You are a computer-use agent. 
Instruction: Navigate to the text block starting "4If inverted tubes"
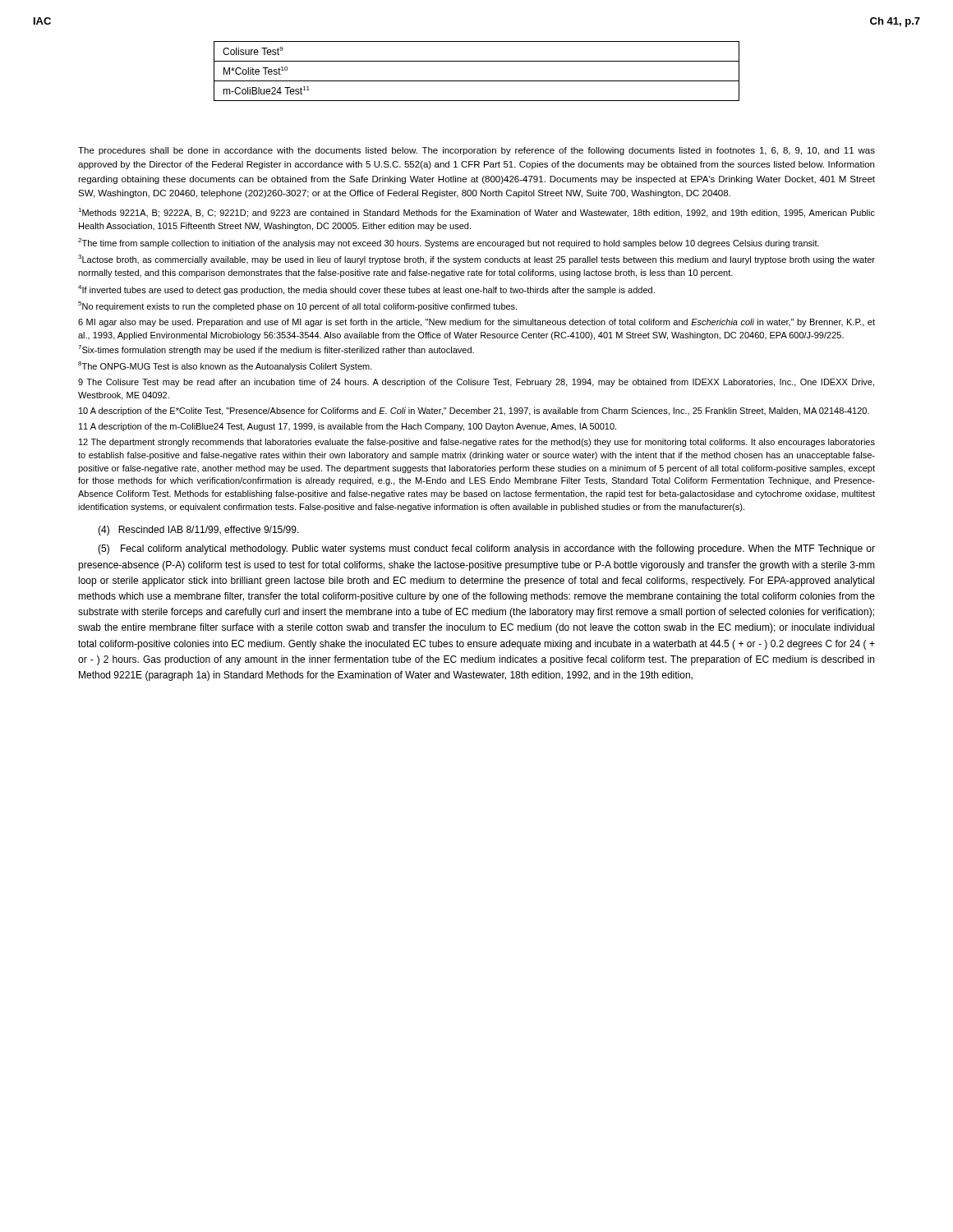367,289
